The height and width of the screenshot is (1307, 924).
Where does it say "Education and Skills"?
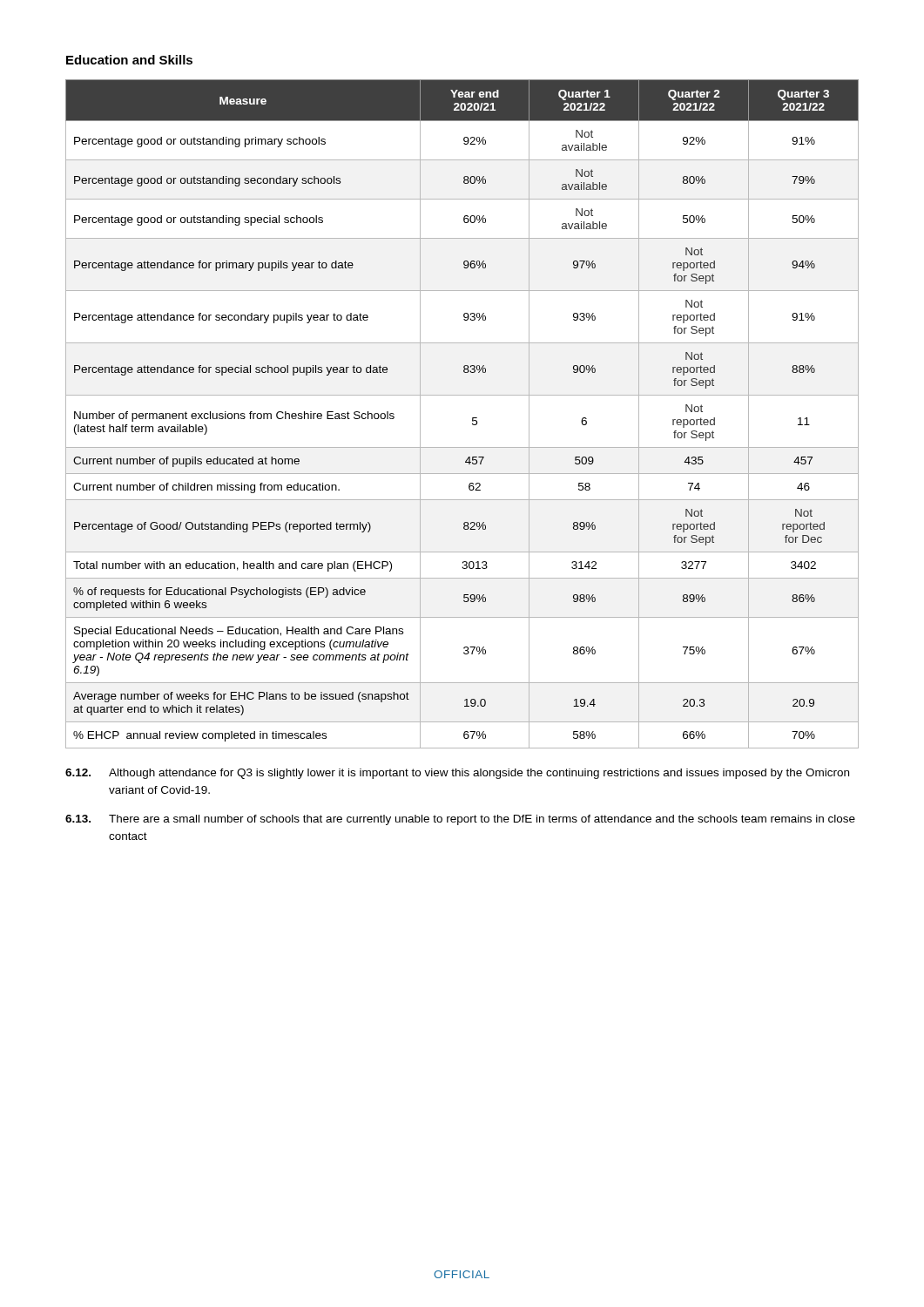pyautogui.click(x=129, y=60)
